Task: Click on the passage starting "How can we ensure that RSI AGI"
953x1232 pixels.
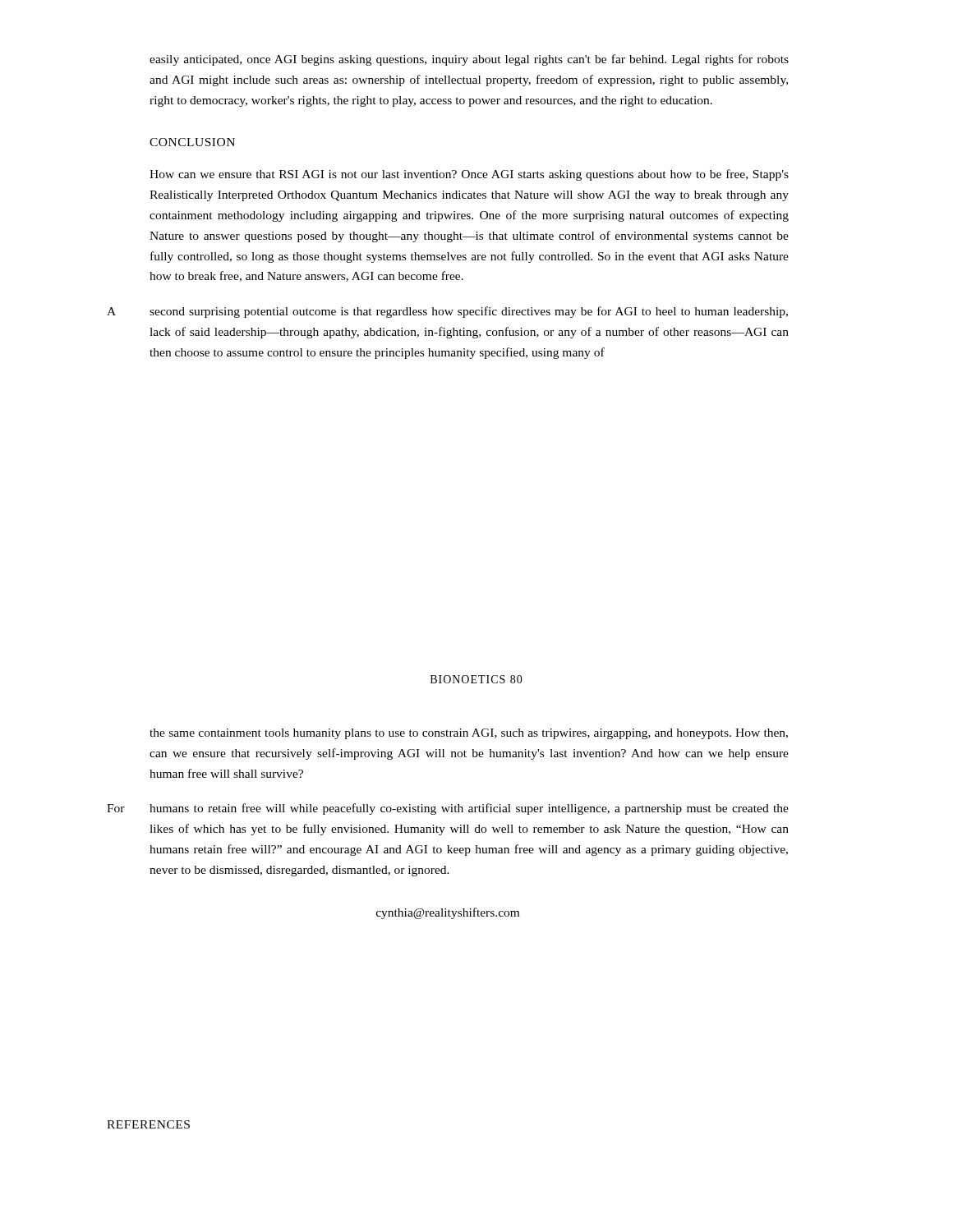Action: tap(469, 225)
